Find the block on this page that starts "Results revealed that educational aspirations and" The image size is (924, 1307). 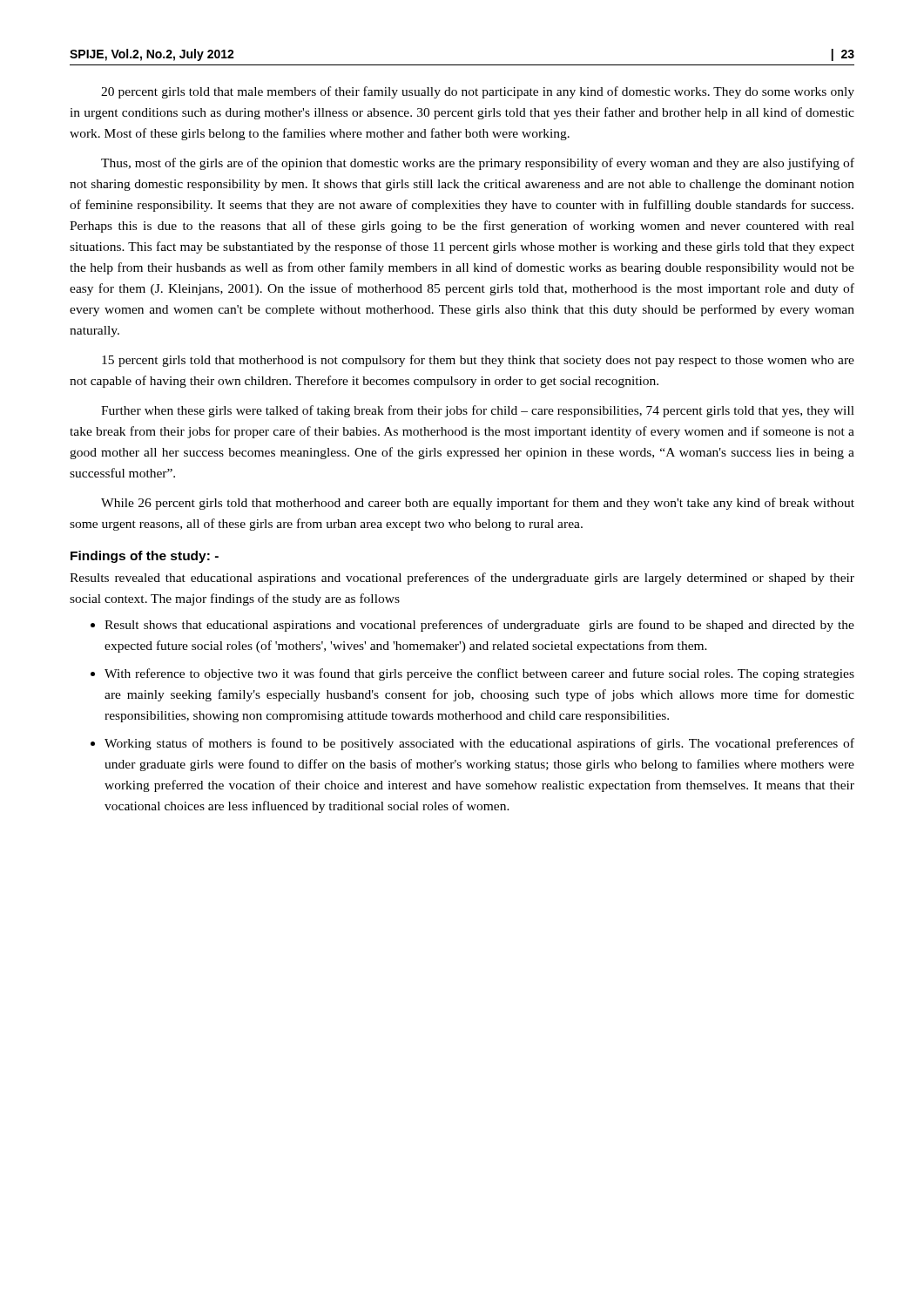pos(462,588)
